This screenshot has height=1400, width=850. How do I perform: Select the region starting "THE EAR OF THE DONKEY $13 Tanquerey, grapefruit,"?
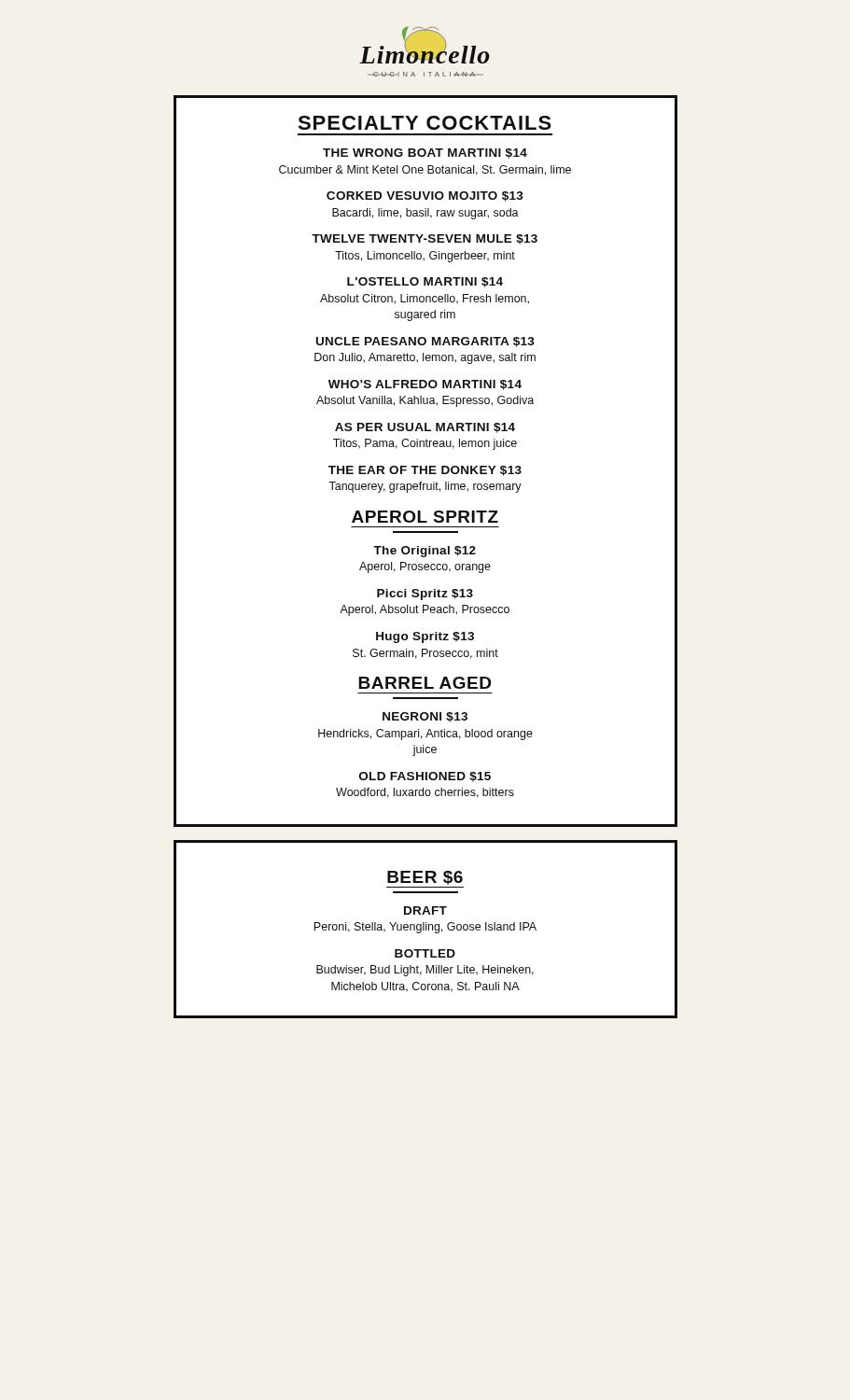click(x=425, y=479)
